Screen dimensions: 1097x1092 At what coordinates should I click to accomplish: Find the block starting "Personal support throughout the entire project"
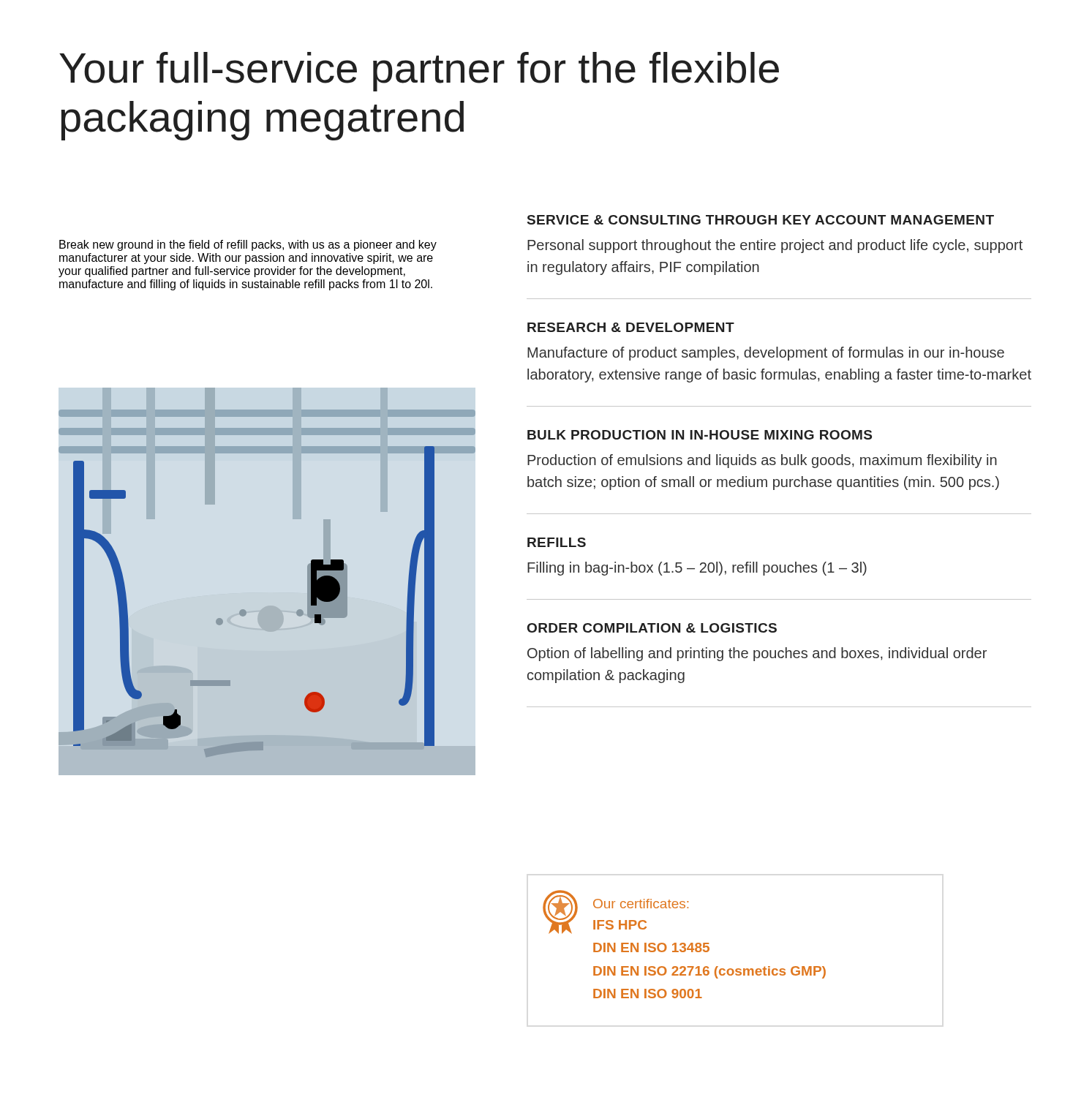[775, 256]
